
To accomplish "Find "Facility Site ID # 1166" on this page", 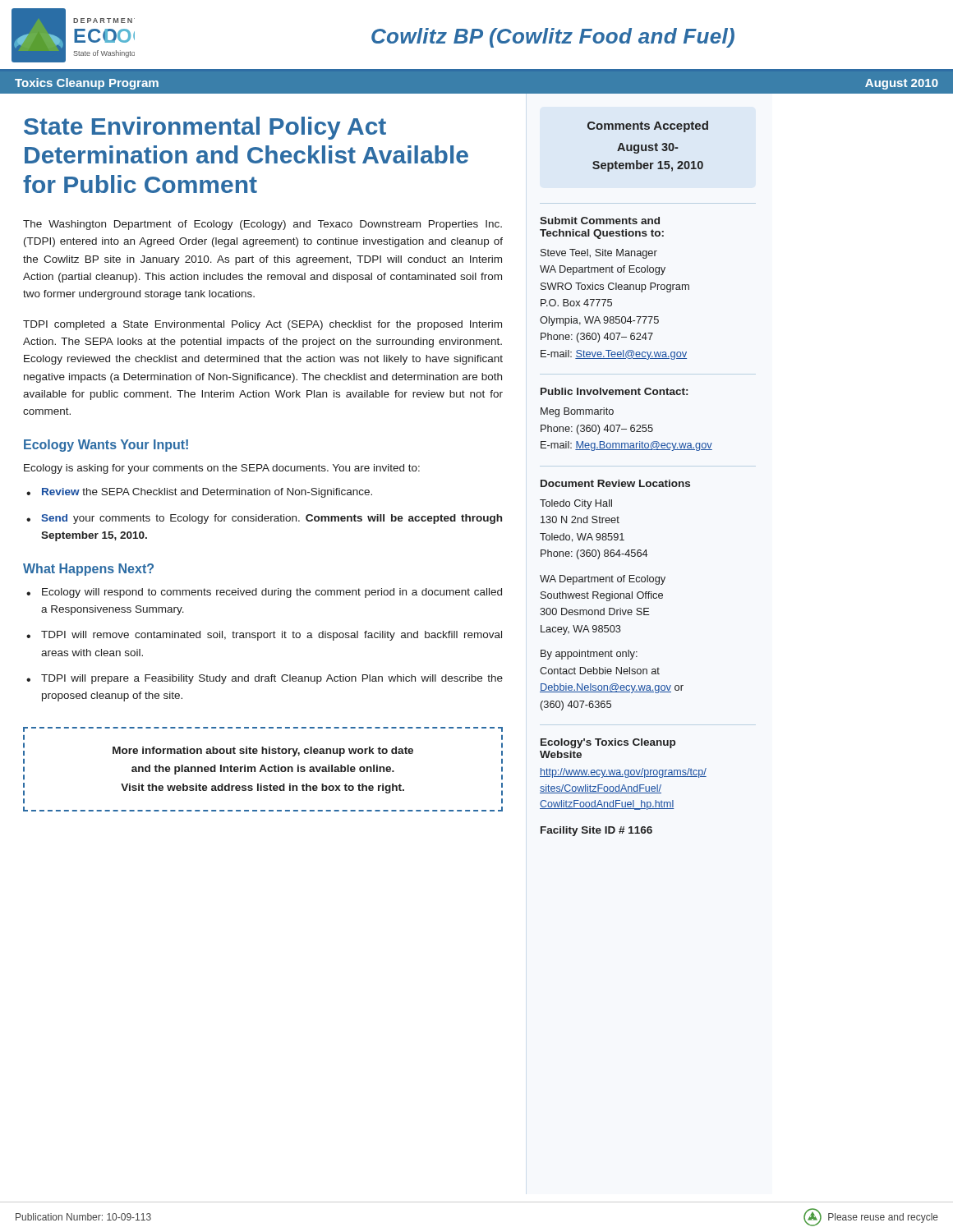I will coord(596,830).
